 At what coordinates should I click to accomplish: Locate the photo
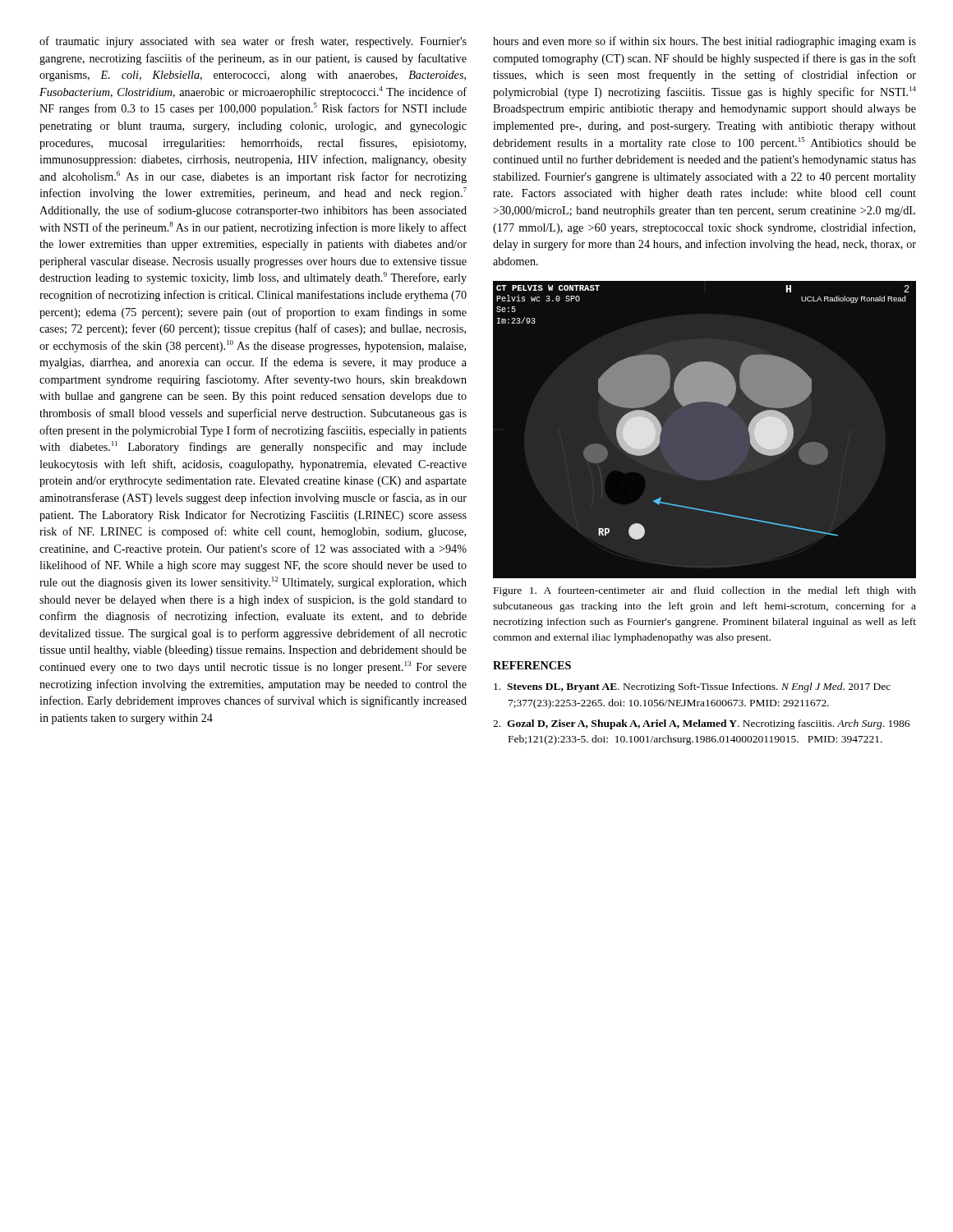pos(704,430)
